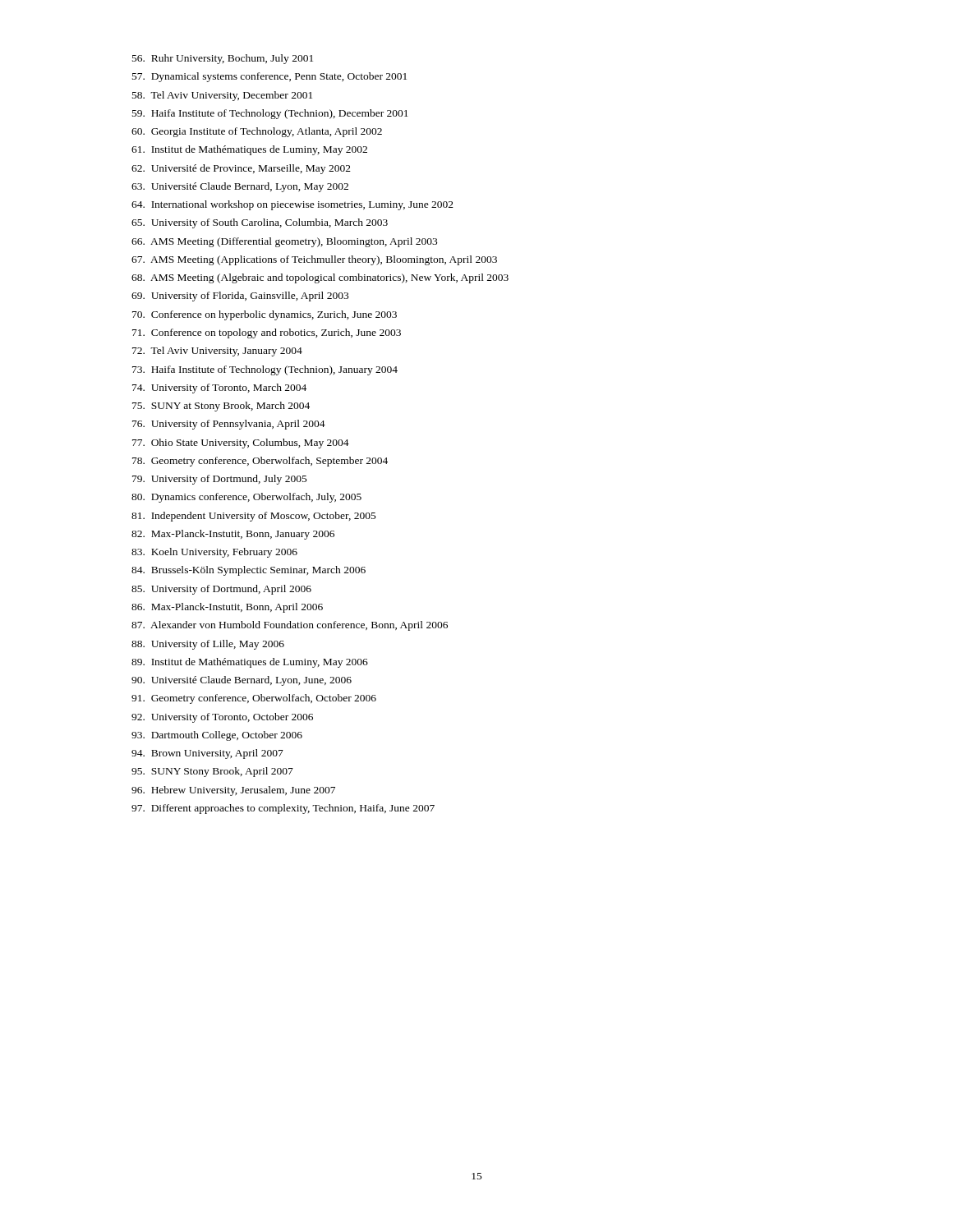Find the block on this page that starts "64. International workshop"

(292, 204)
